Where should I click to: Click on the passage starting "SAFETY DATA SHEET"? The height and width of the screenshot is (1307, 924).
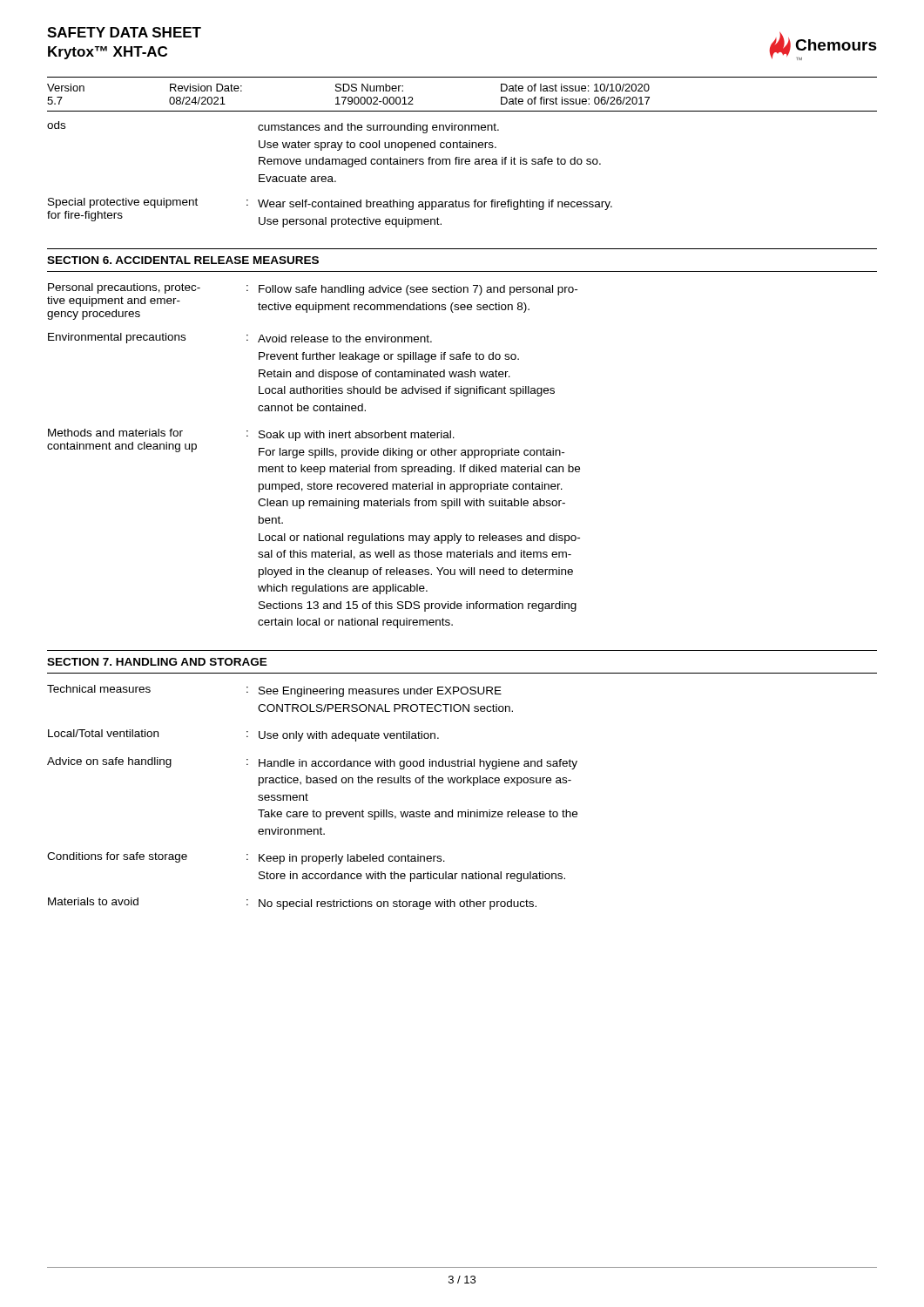(x=124, y=33)
